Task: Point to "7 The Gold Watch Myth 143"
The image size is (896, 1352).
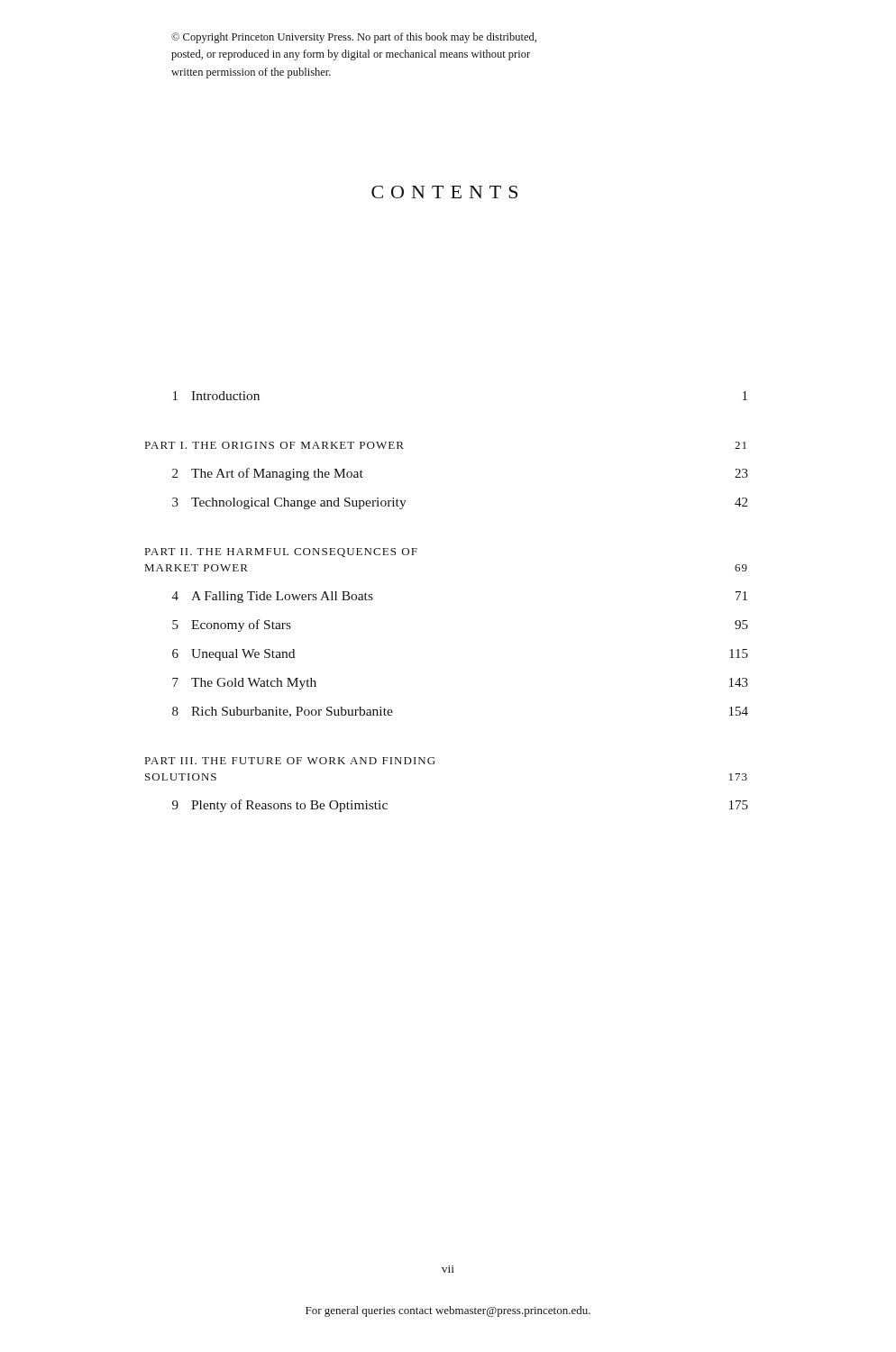Action: pyautogui.click(x=258, y=683)
